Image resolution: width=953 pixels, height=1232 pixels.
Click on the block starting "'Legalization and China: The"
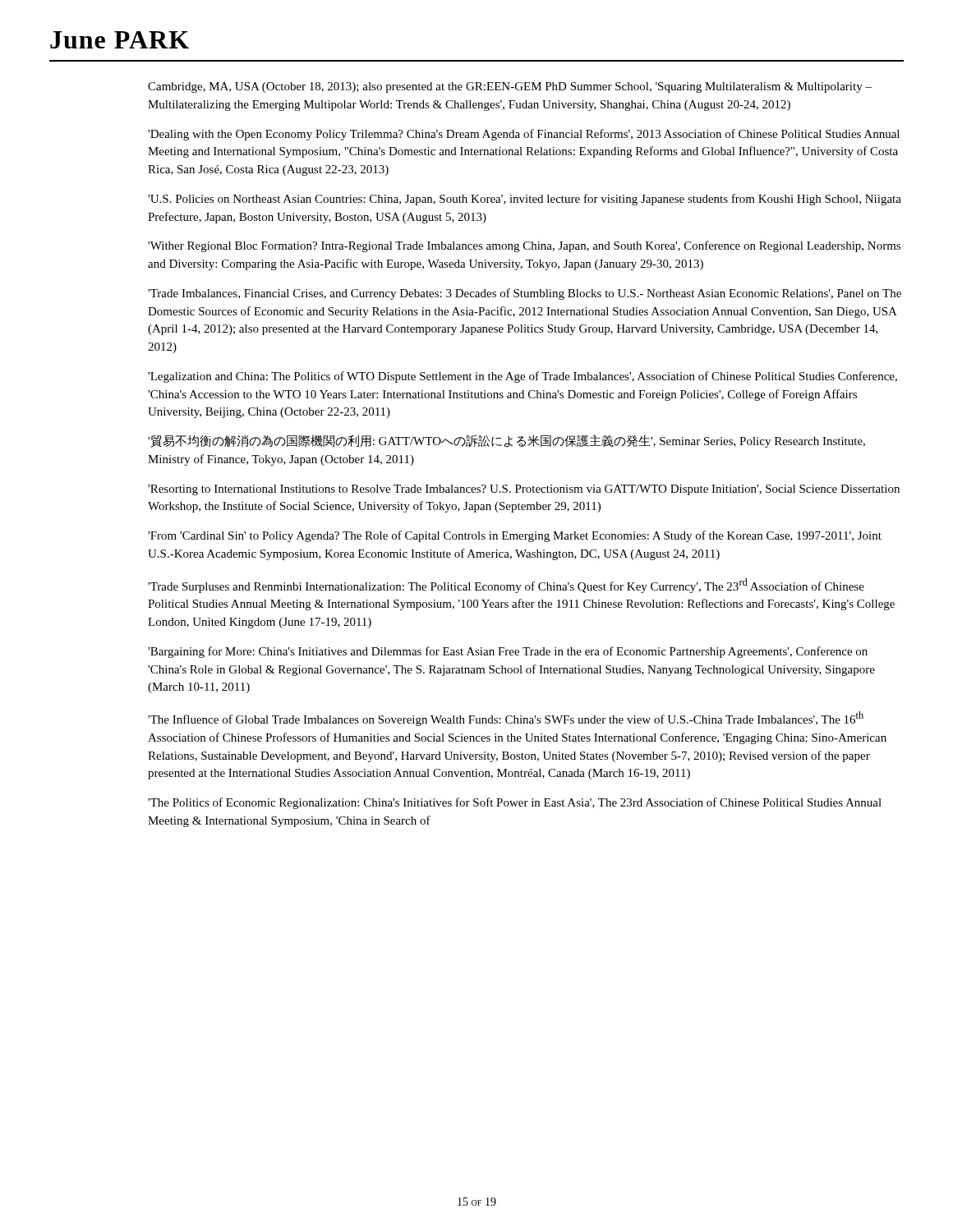(x=523, y=394)
